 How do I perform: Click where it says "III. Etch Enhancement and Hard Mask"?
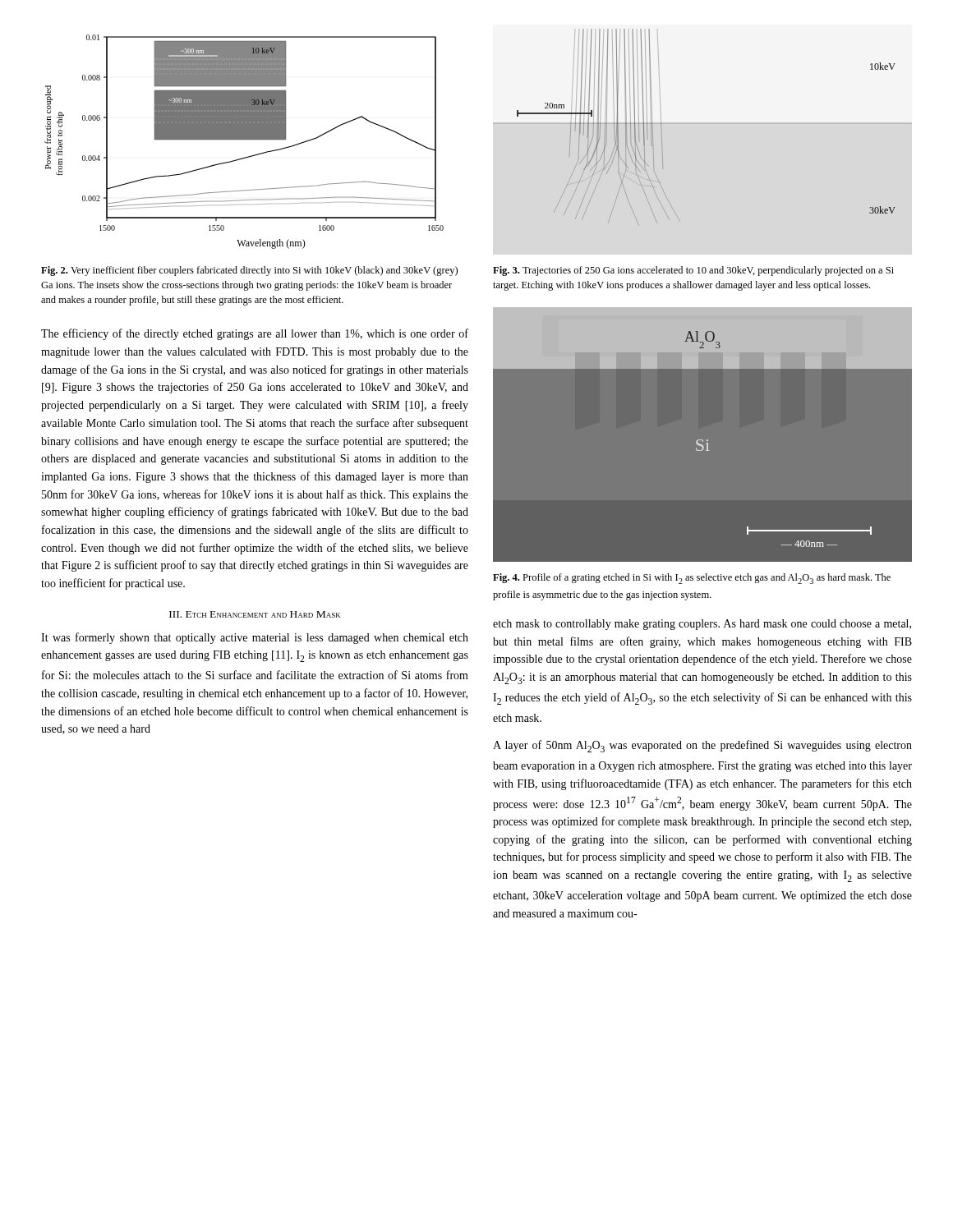coord(255,614)
